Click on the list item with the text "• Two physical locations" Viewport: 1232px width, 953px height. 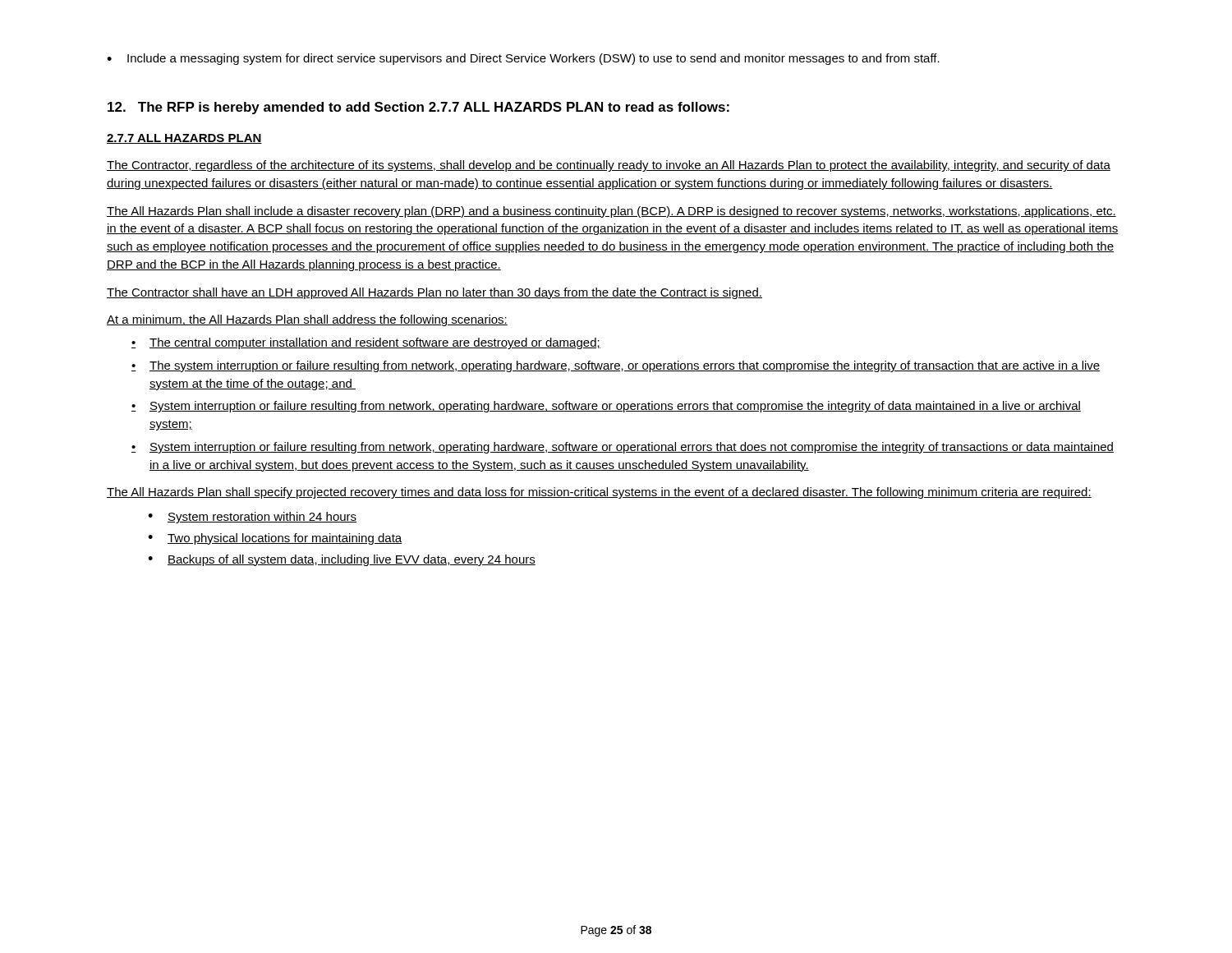(275, 538)
